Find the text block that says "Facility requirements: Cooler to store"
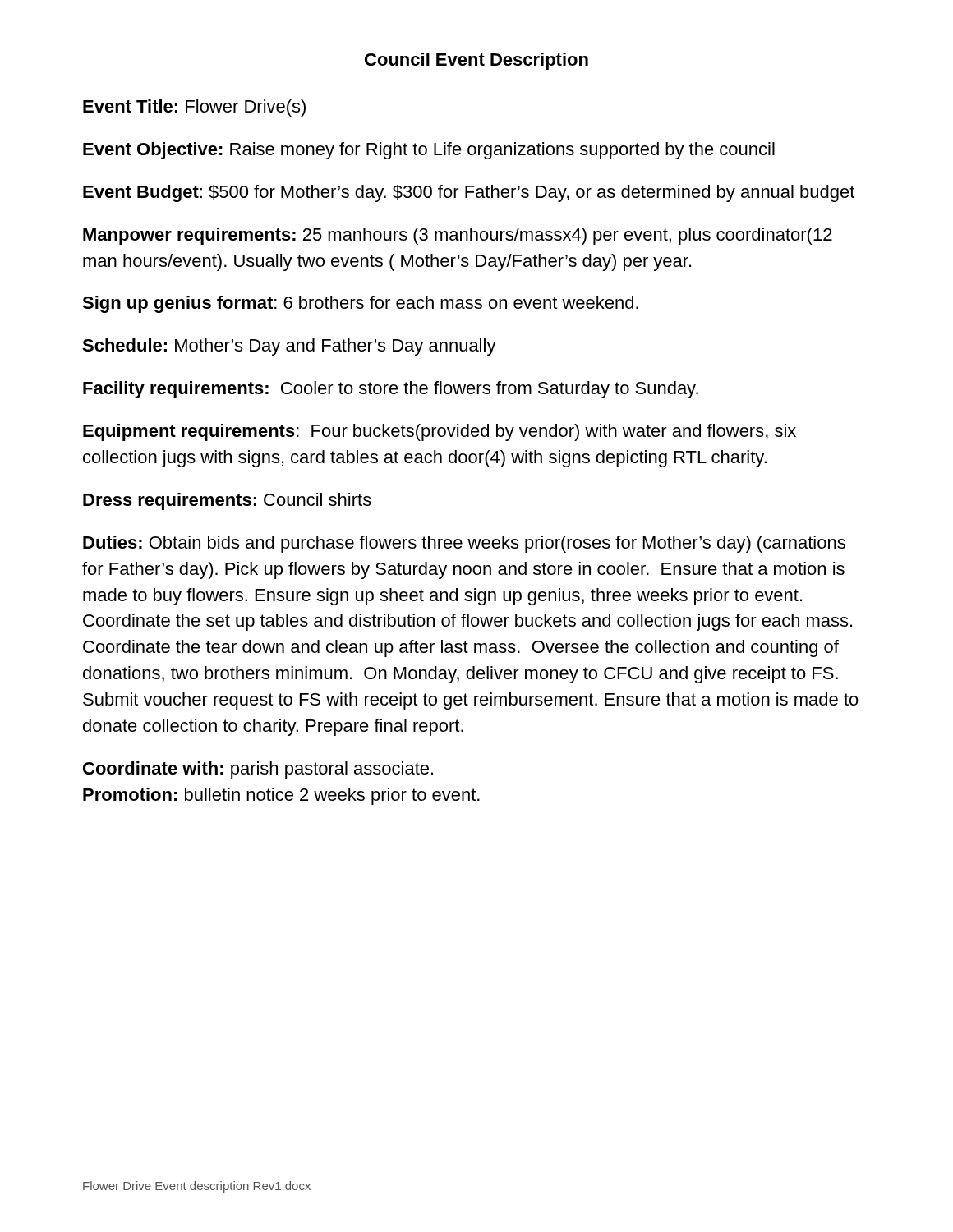This screenshot has width=953, height=1232. pos(391,388)
